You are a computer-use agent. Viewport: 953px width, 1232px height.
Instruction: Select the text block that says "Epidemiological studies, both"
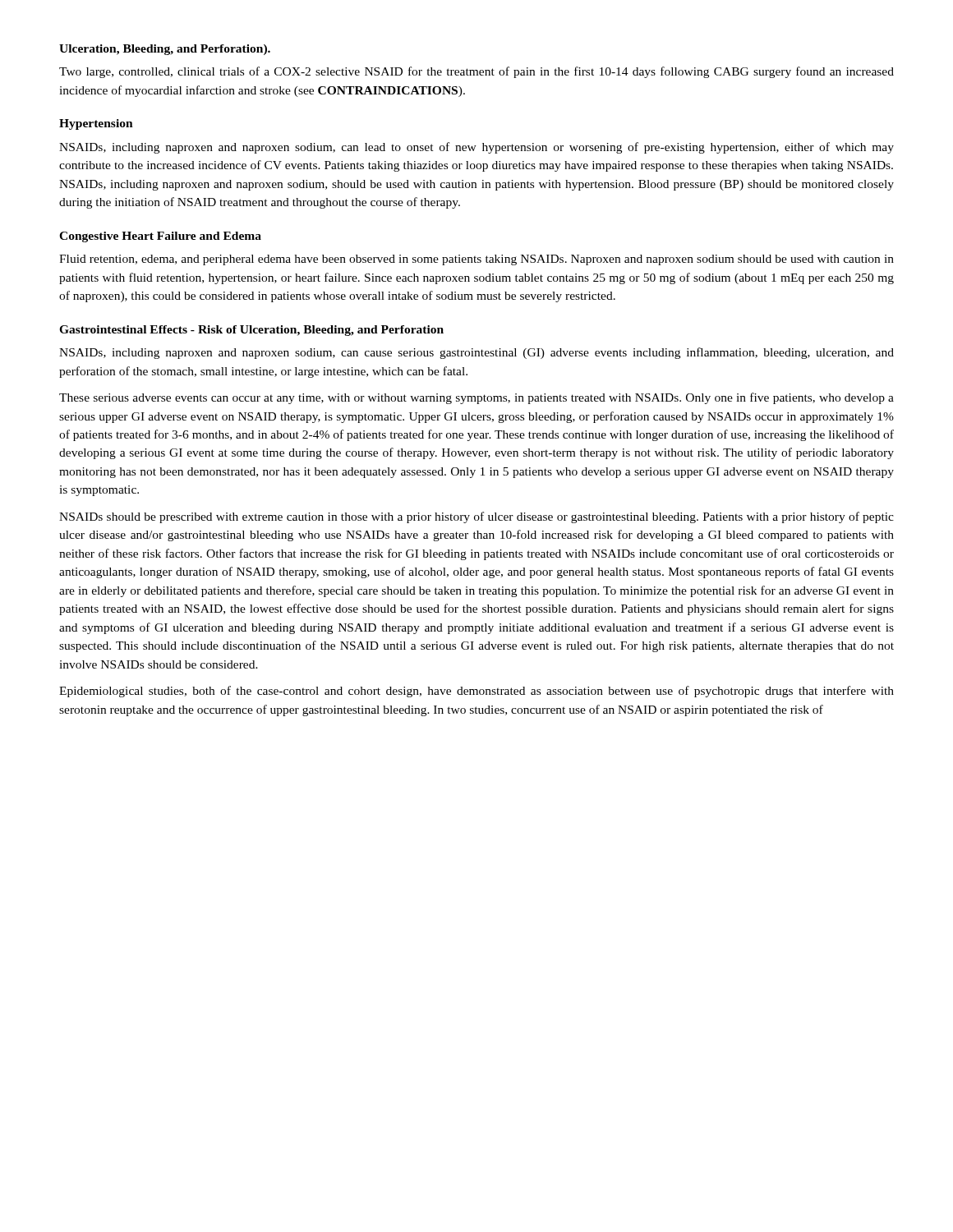coord(476,700)
